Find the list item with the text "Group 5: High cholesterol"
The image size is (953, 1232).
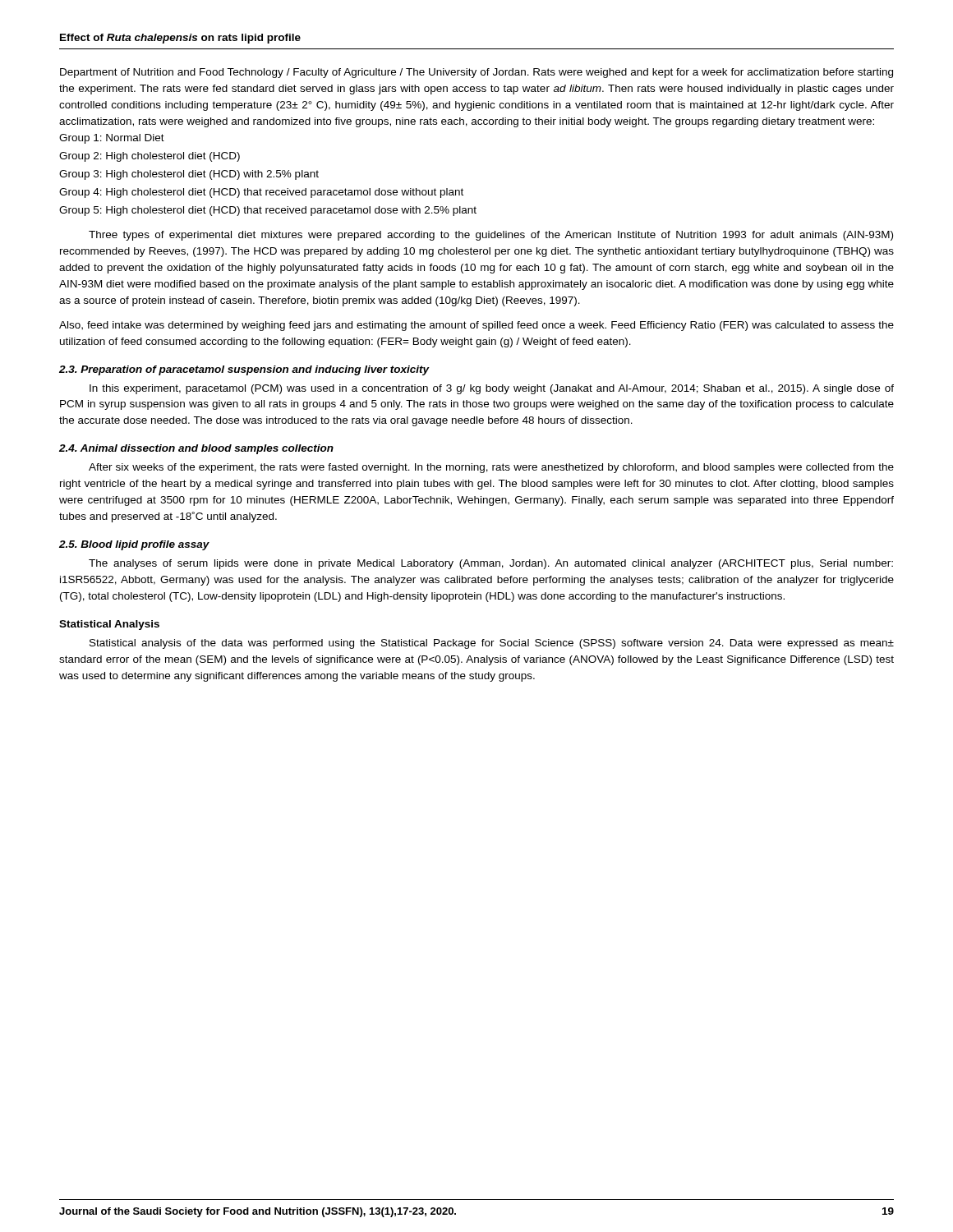pyautogui.click(x=268, y=210)
